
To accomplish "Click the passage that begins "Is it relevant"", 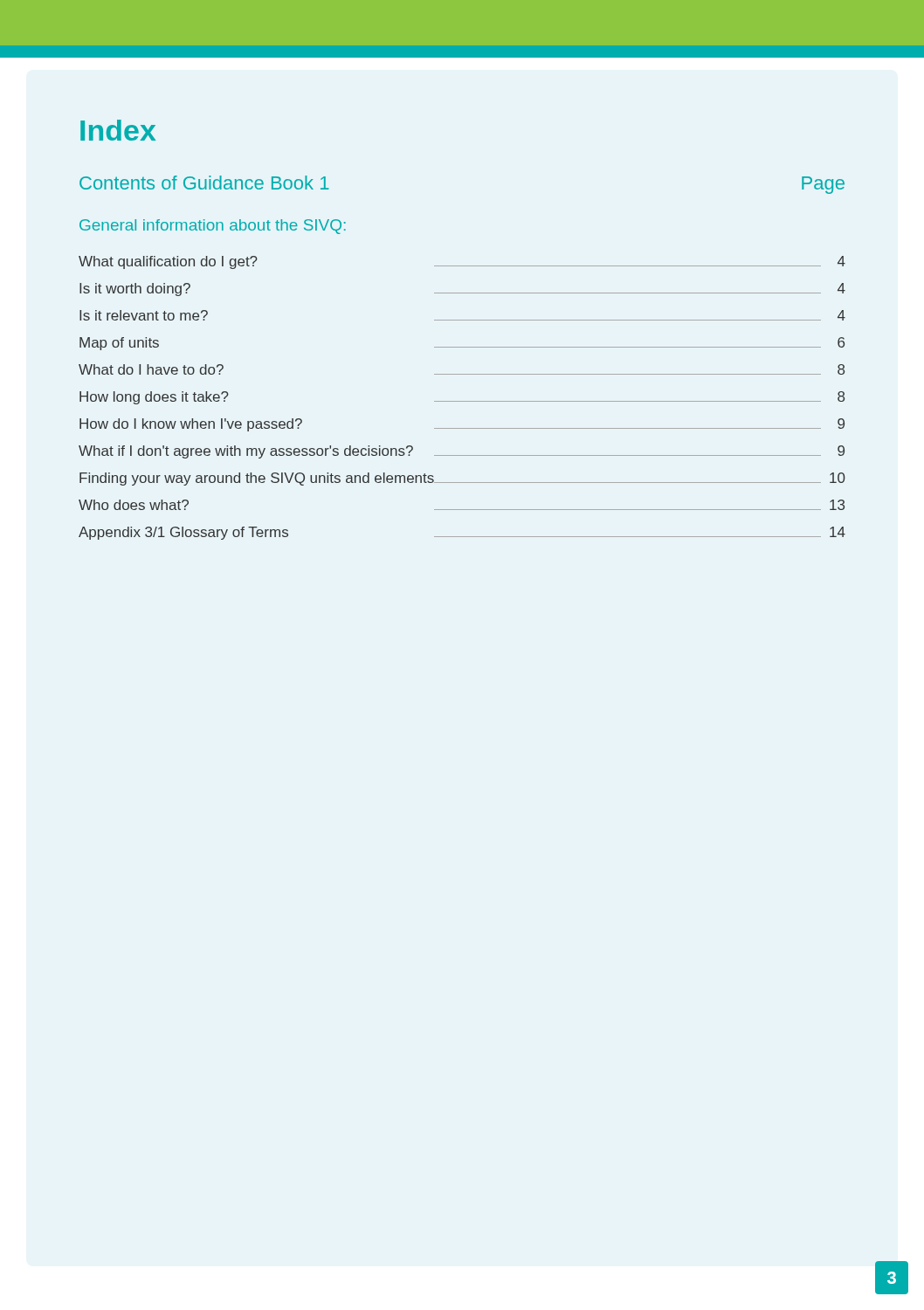I will (x=462, y=322).
